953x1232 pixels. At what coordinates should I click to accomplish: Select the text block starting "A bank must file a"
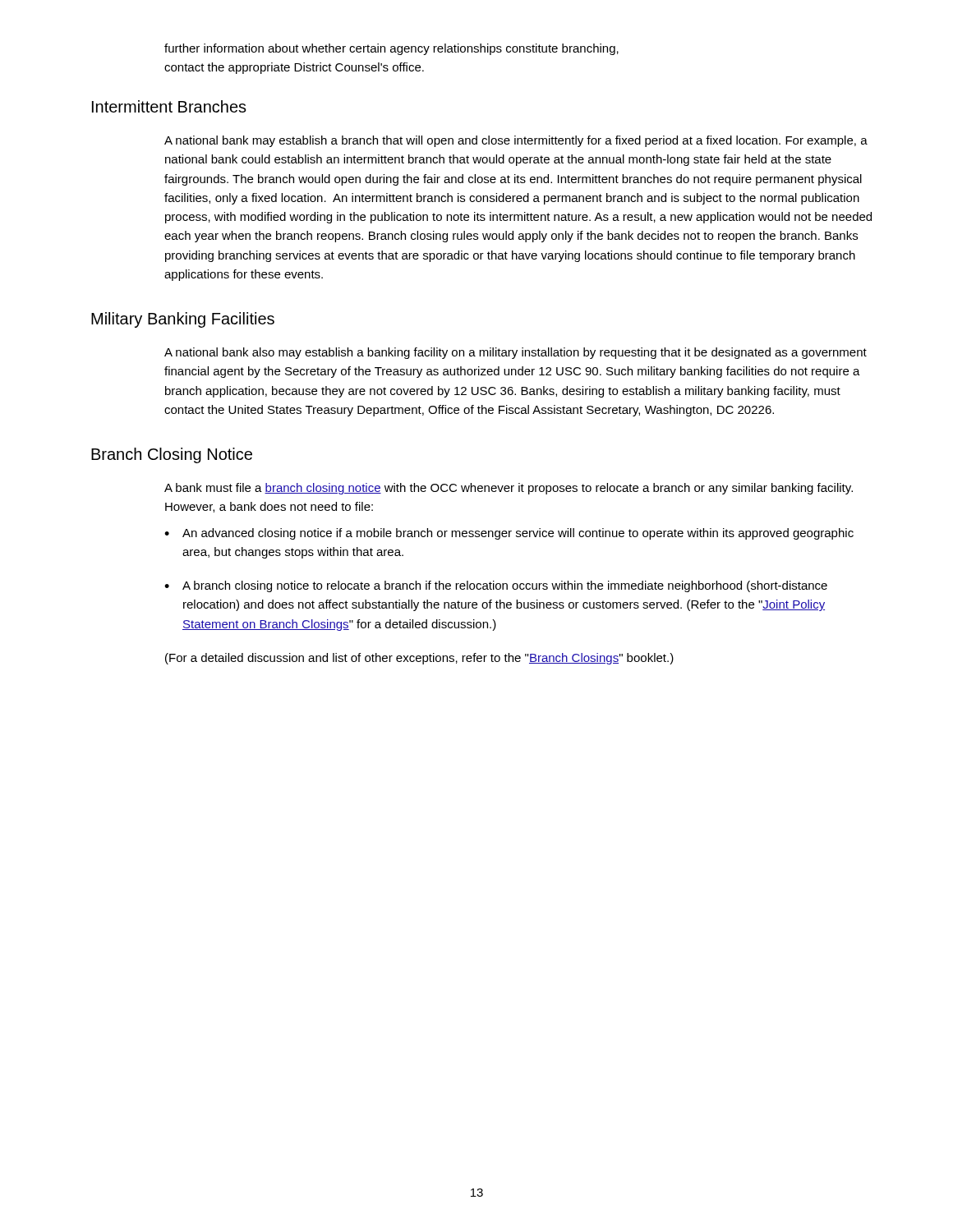pos(509,497)
